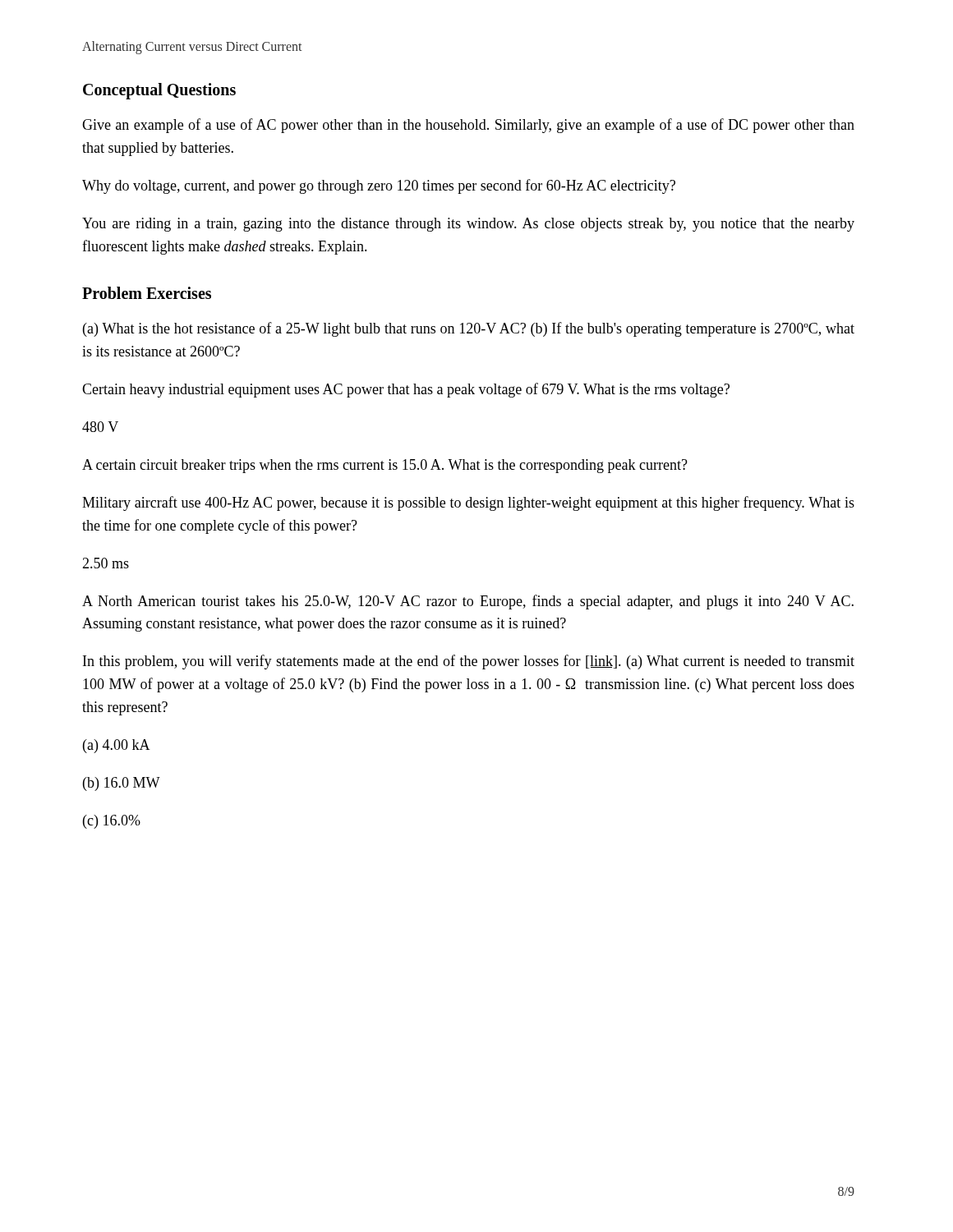Locate the text starting "50 ms"
953x1232 pixels.
coord(106,563)
